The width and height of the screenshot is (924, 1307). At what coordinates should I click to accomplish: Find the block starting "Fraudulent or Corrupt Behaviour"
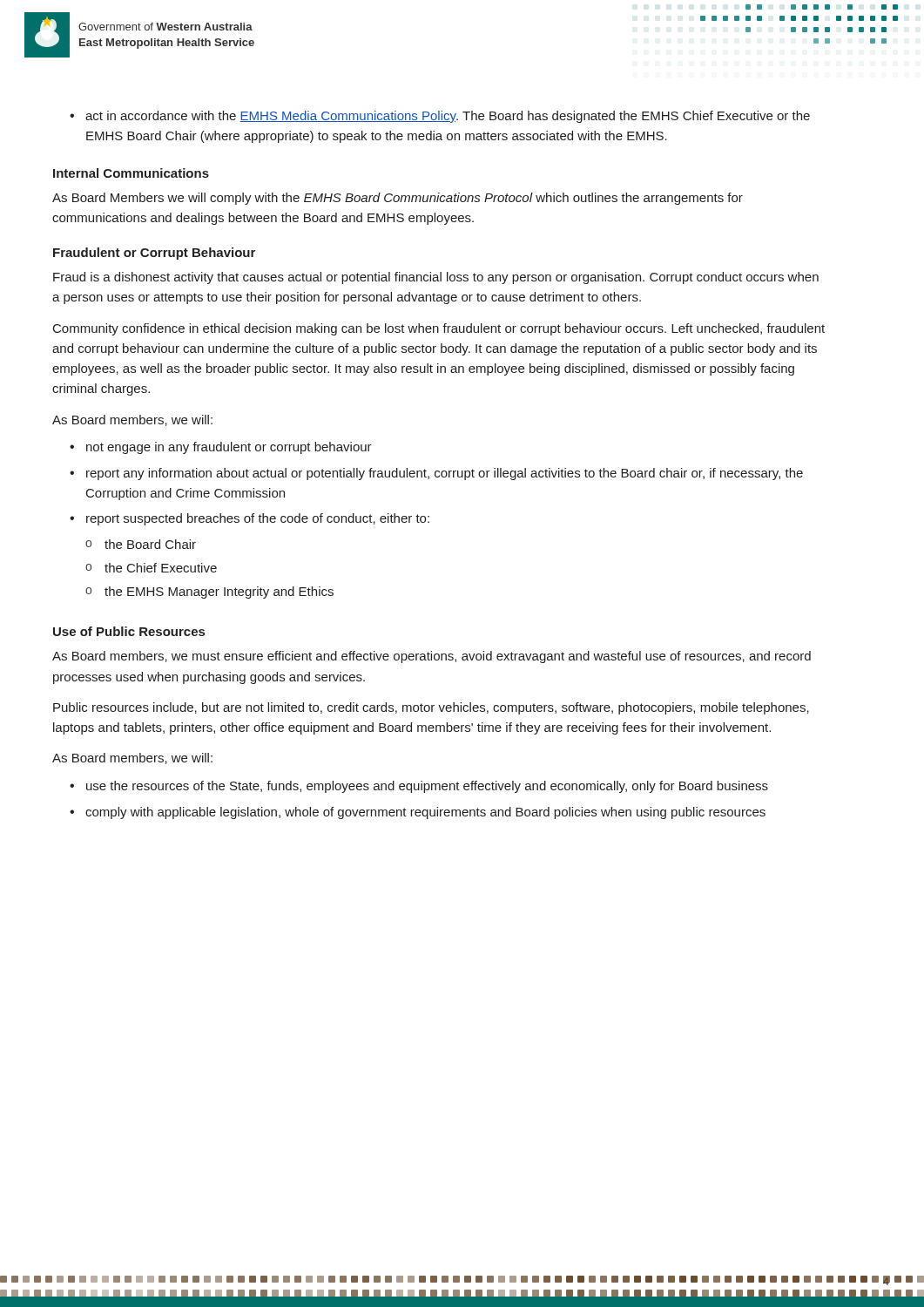154,252
